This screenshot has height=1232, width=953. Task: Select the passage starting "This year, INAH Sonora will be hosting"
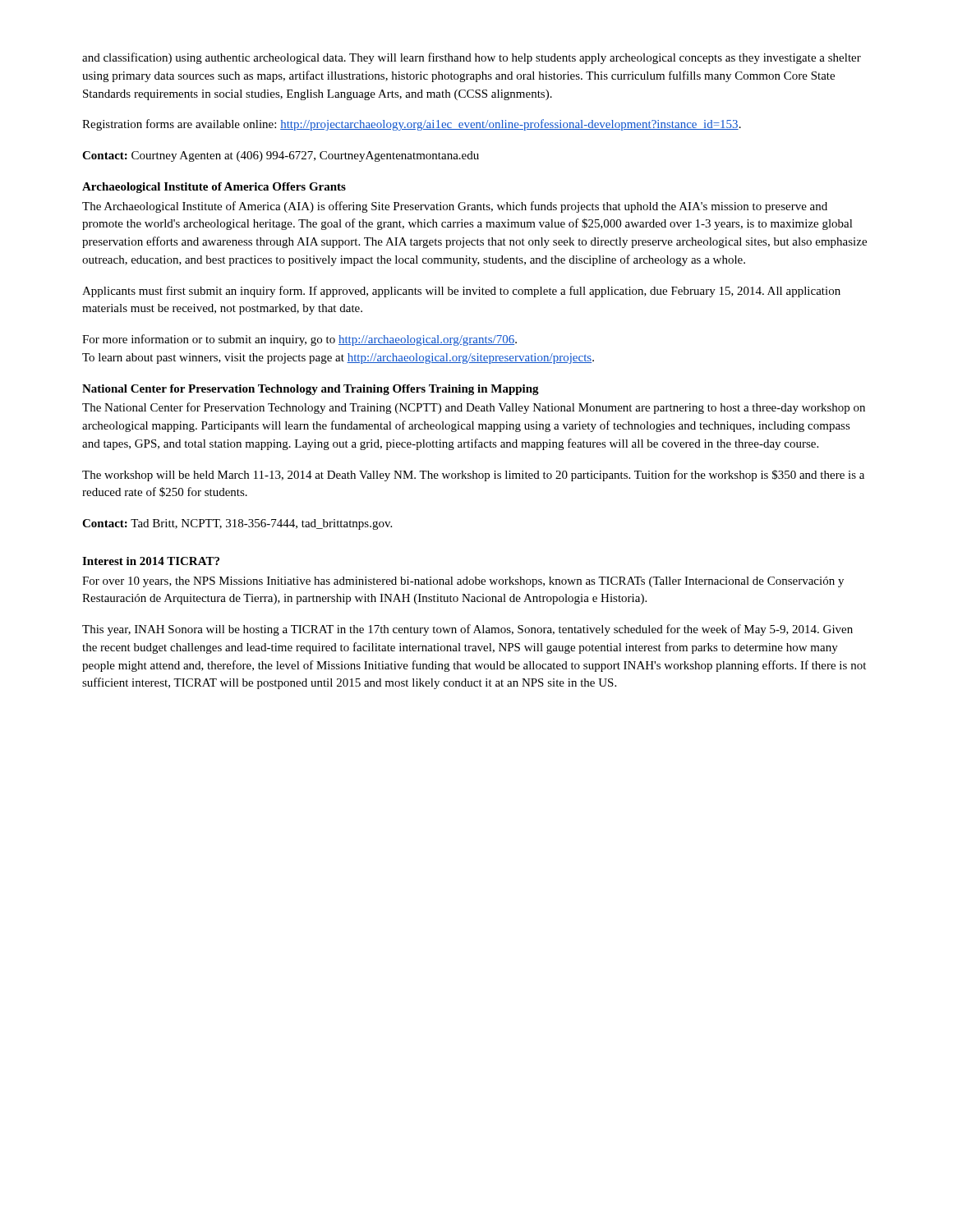(x=476, y=657)
